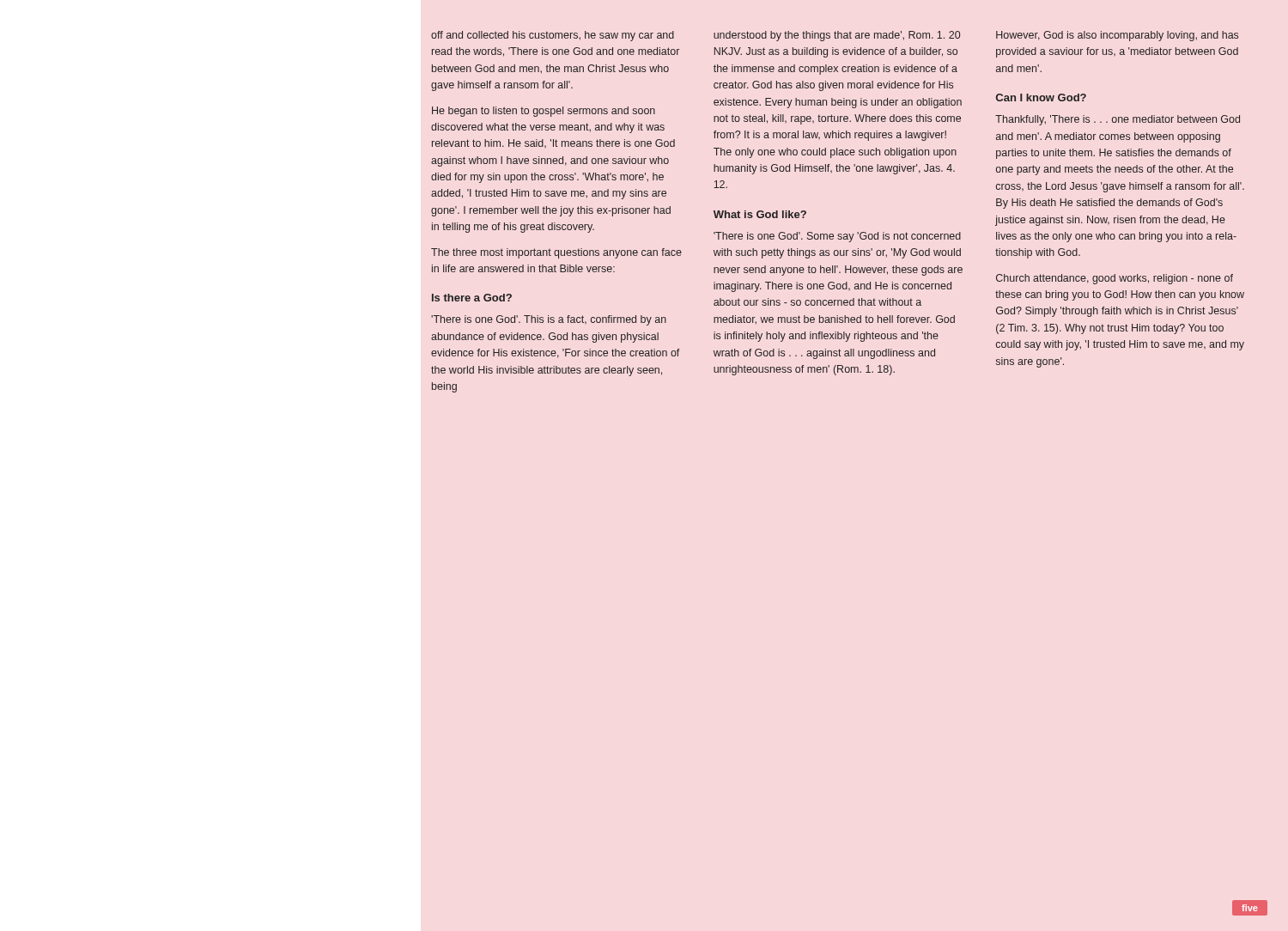The image size is (1288, 931).
Task: Find the text block containing "He began to listen"
Action: pyautogui.click(x=557, y=169)
